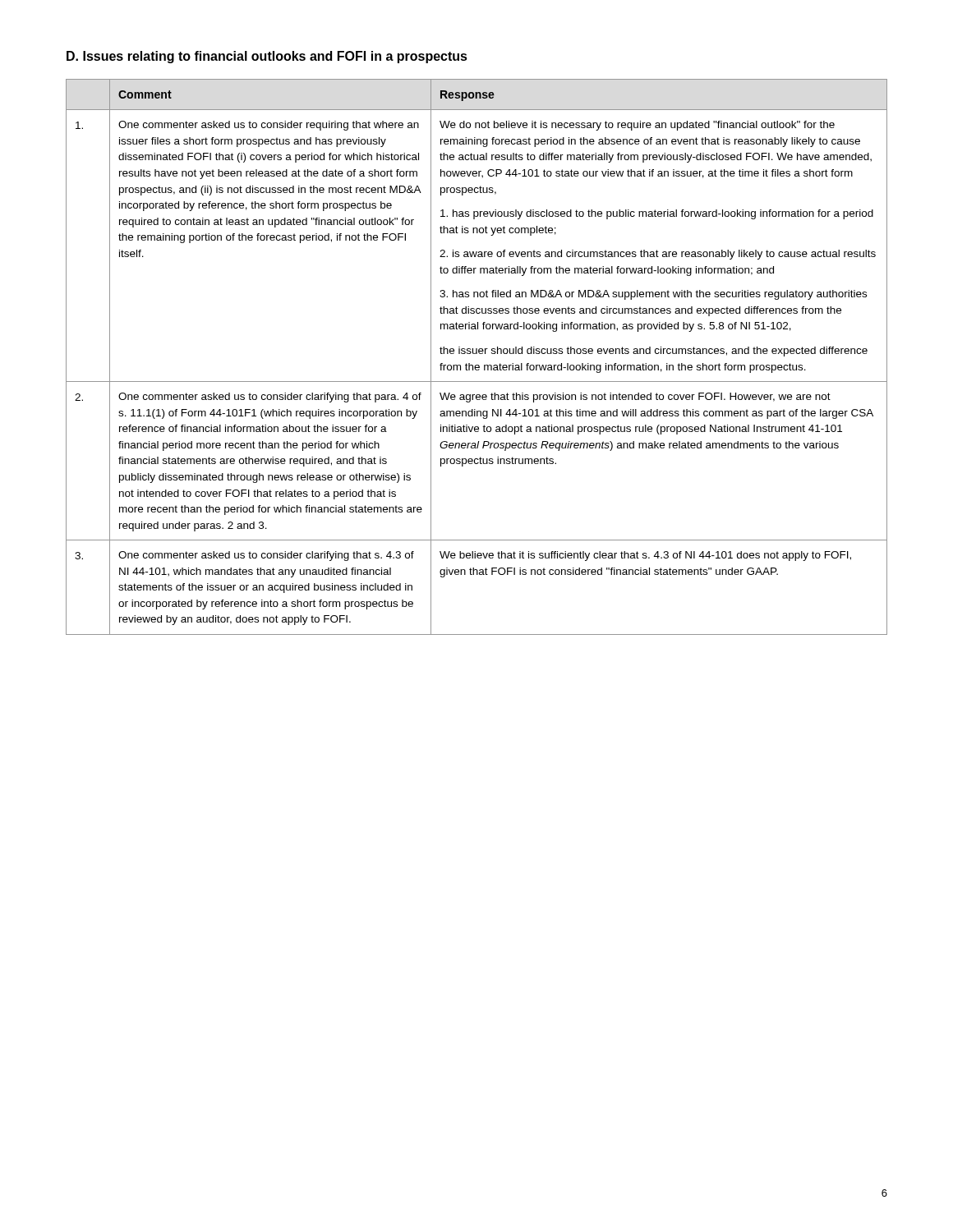Select the text block starting "D. Issues relating to financial outlooks"
953x1232 pixels.
(x=267, y=56)
